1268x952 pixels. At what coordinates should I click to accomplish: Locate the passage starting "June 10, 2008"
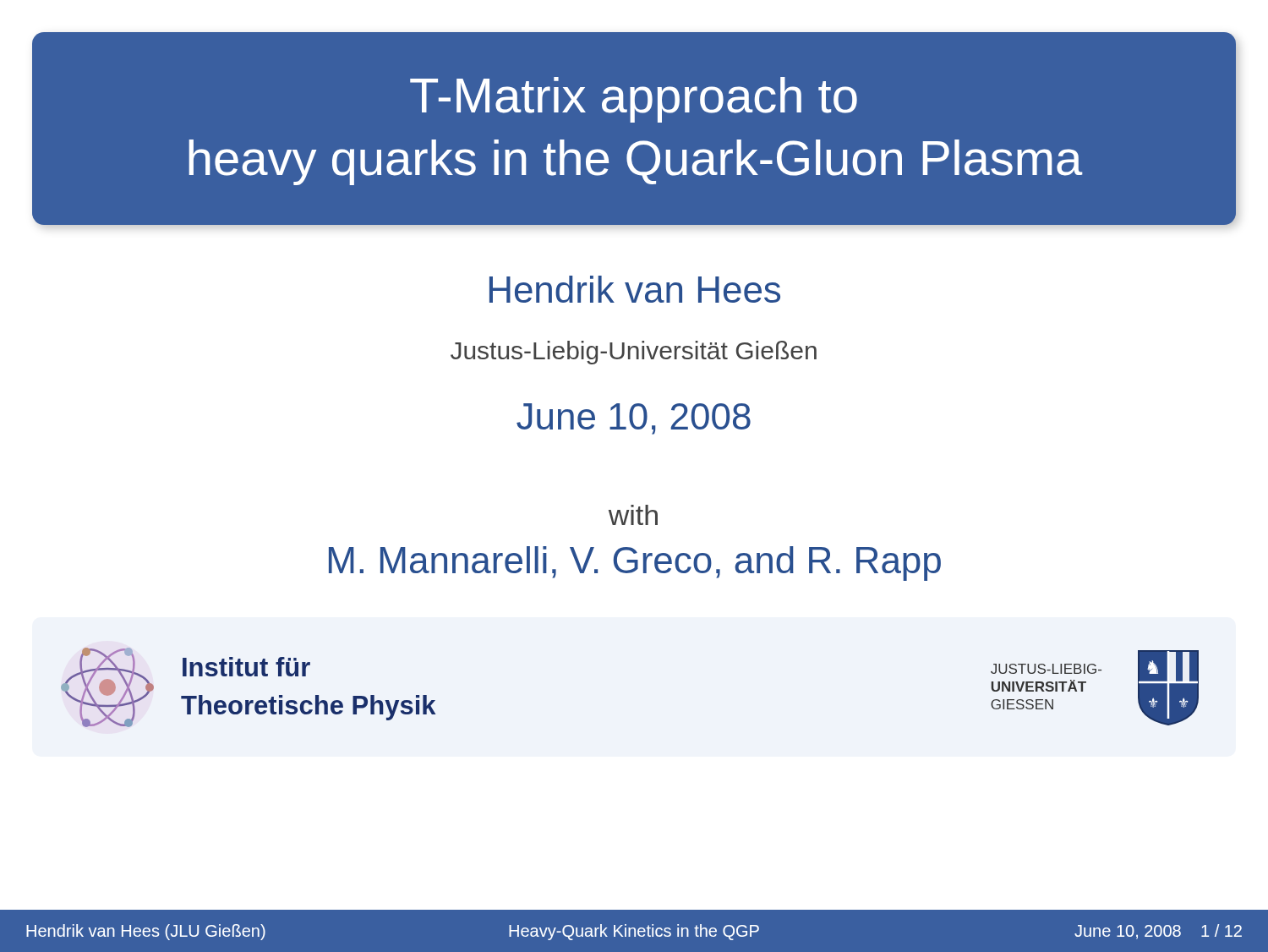634,416
